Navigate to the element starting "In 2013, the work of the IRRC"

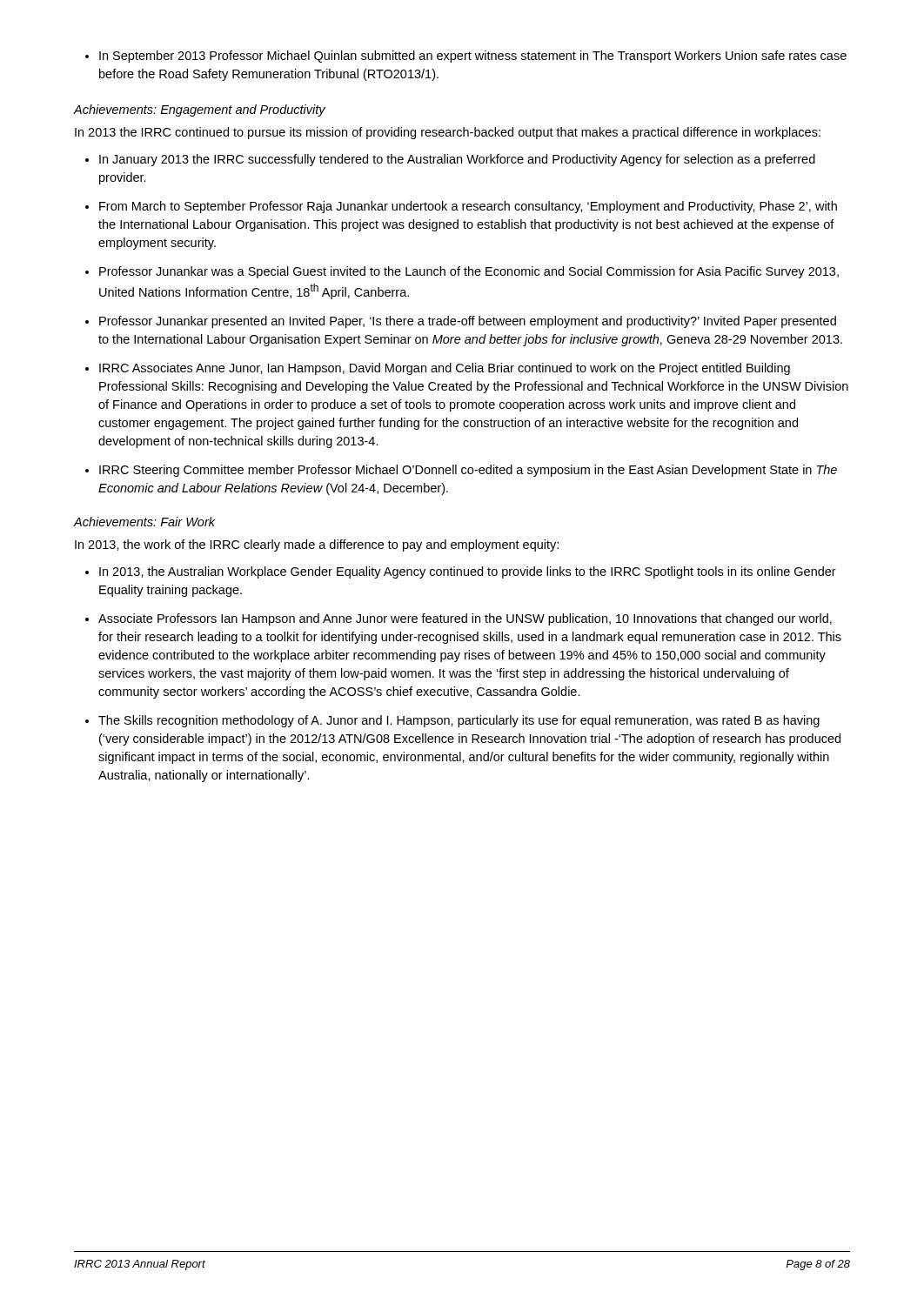pos(317,545)
